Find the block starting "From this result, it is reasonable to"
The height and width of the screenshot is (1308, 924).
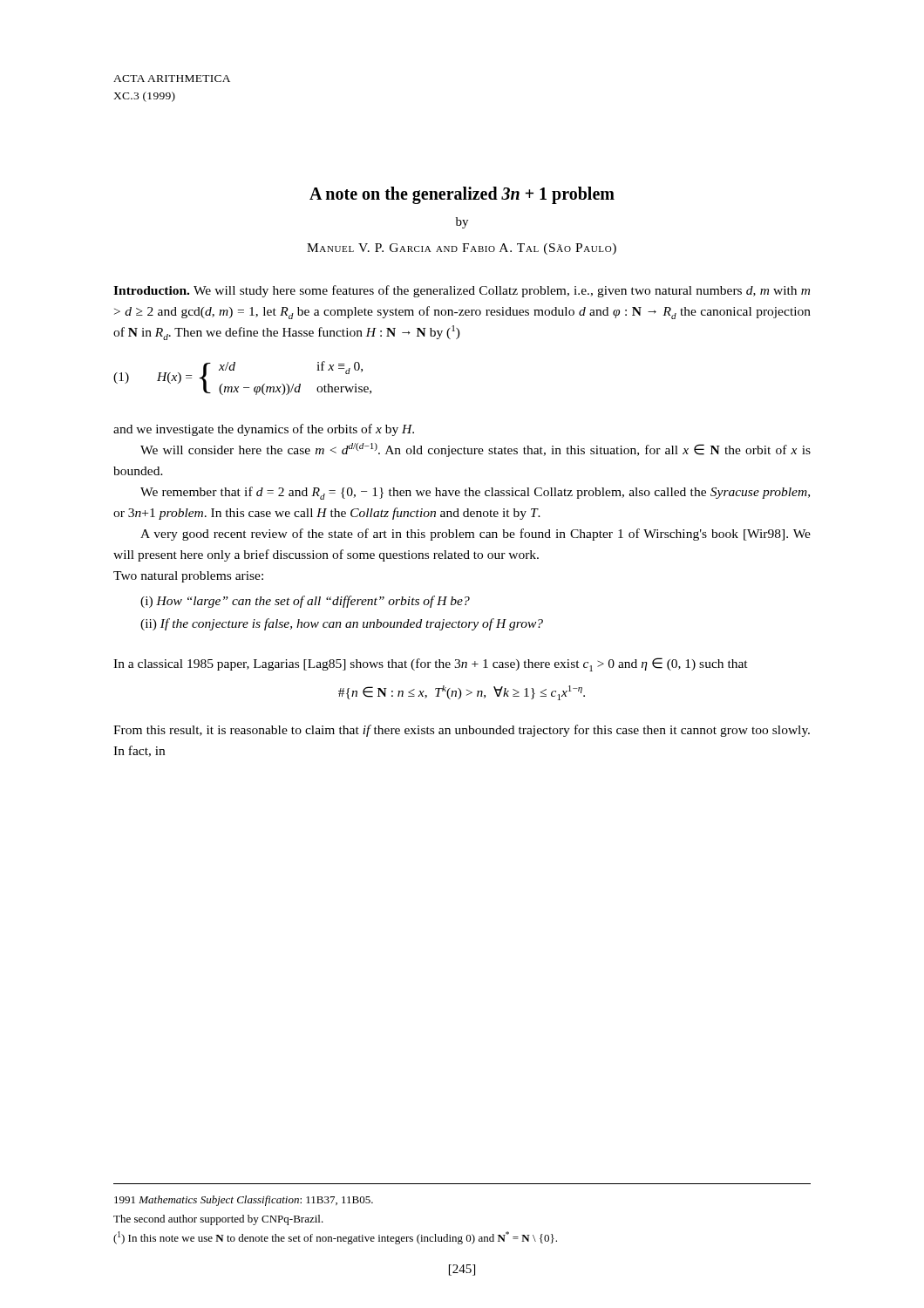462,740
